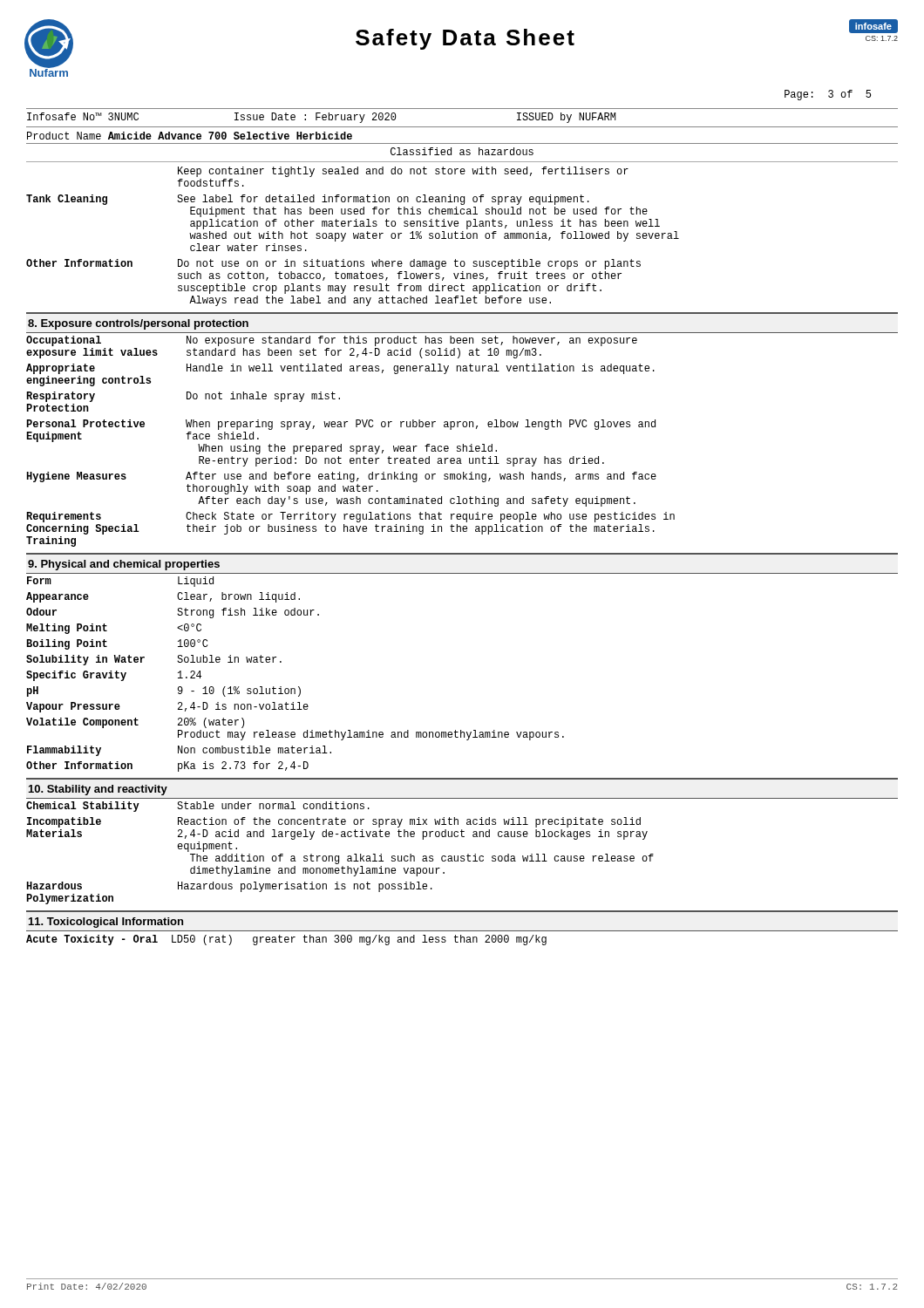Screen dimensions: 1308x924
Task: Find the table that mentions "Hazardous Polymerization"
Action: click(x=462, y=853)
